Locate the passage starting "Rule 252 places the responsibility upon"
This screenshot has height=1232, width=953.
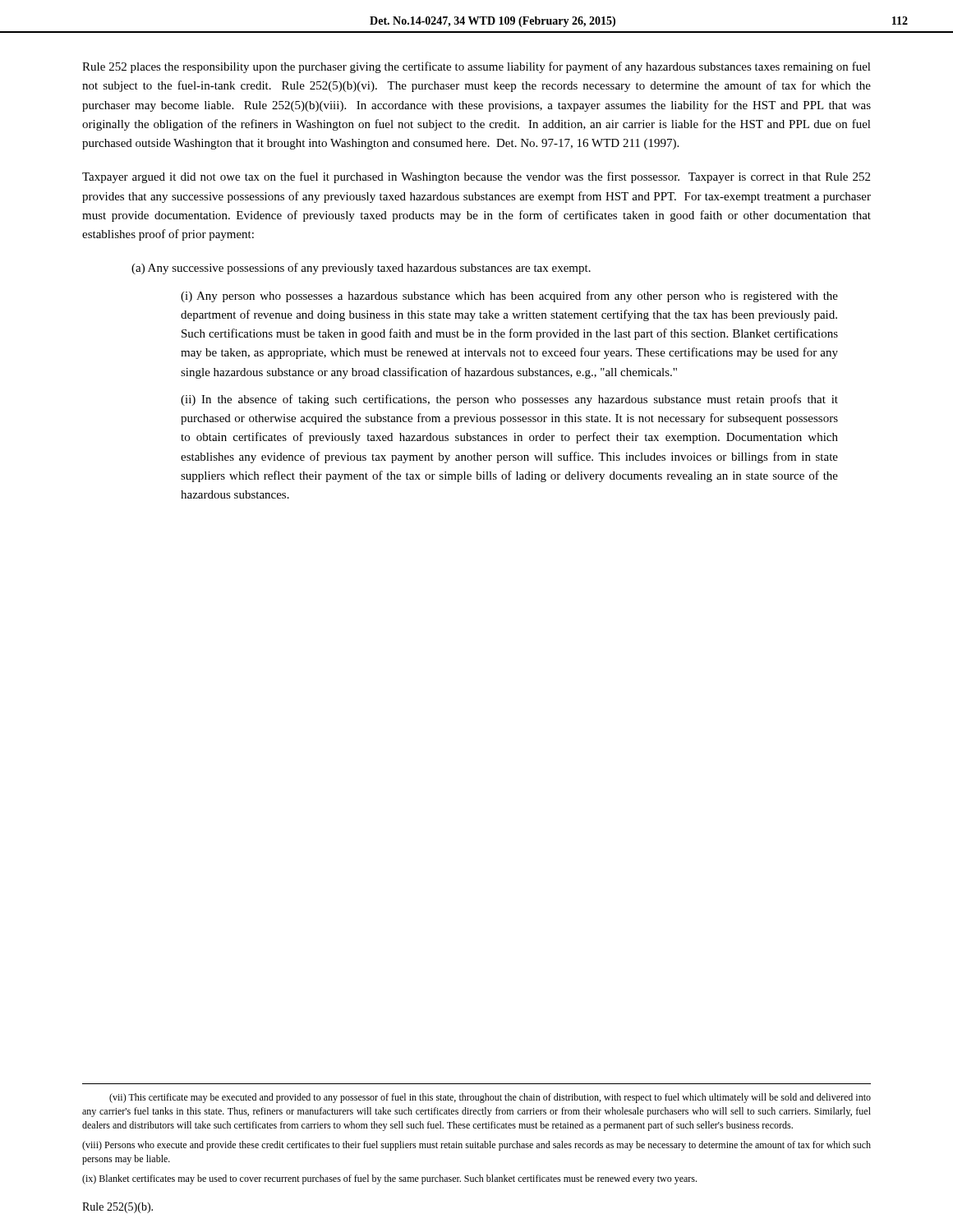tap(476, 105)
